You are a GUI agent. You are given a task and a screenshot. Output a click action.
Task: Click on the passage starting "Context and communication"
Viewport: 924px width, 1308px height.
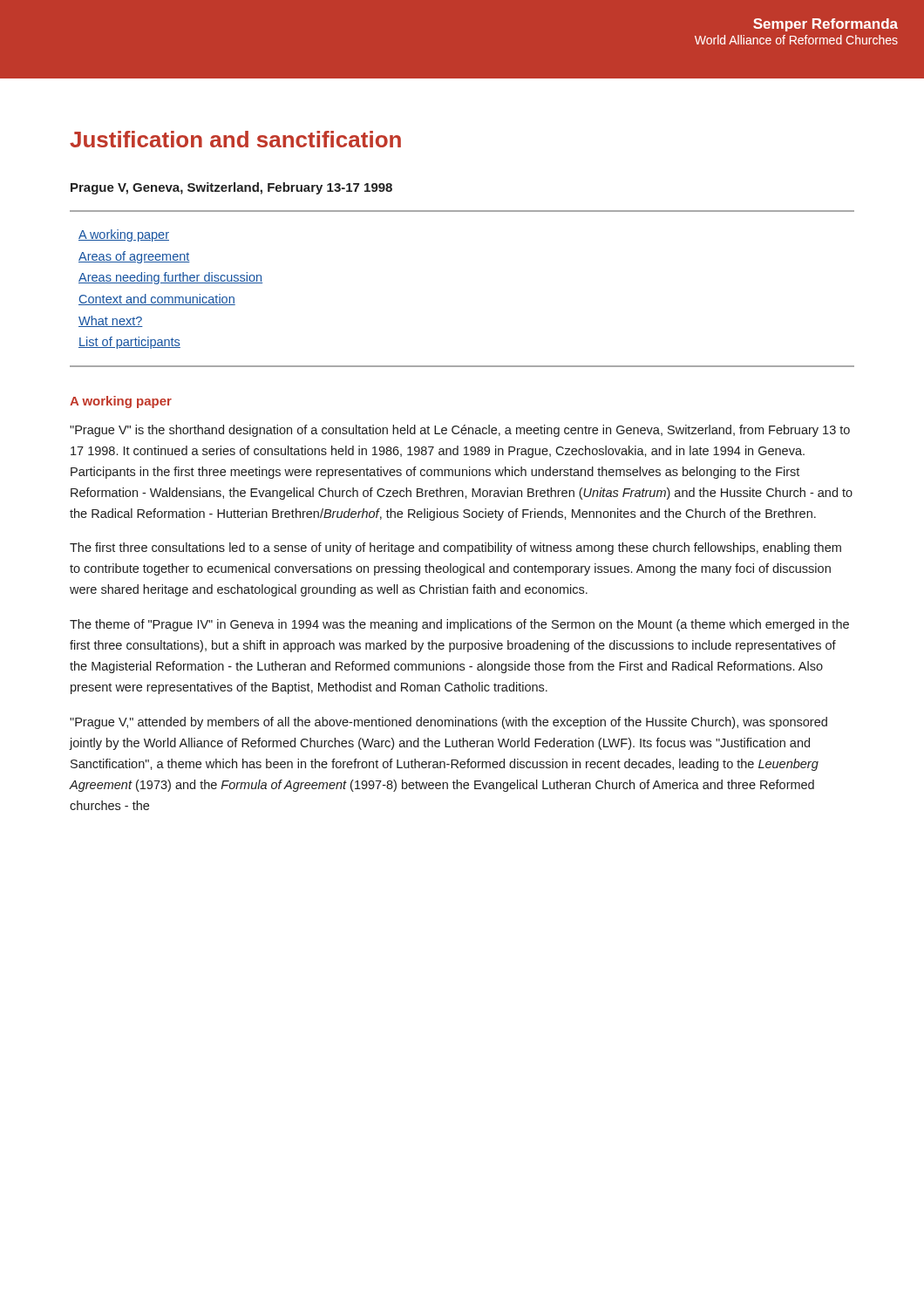click(157, 300)
